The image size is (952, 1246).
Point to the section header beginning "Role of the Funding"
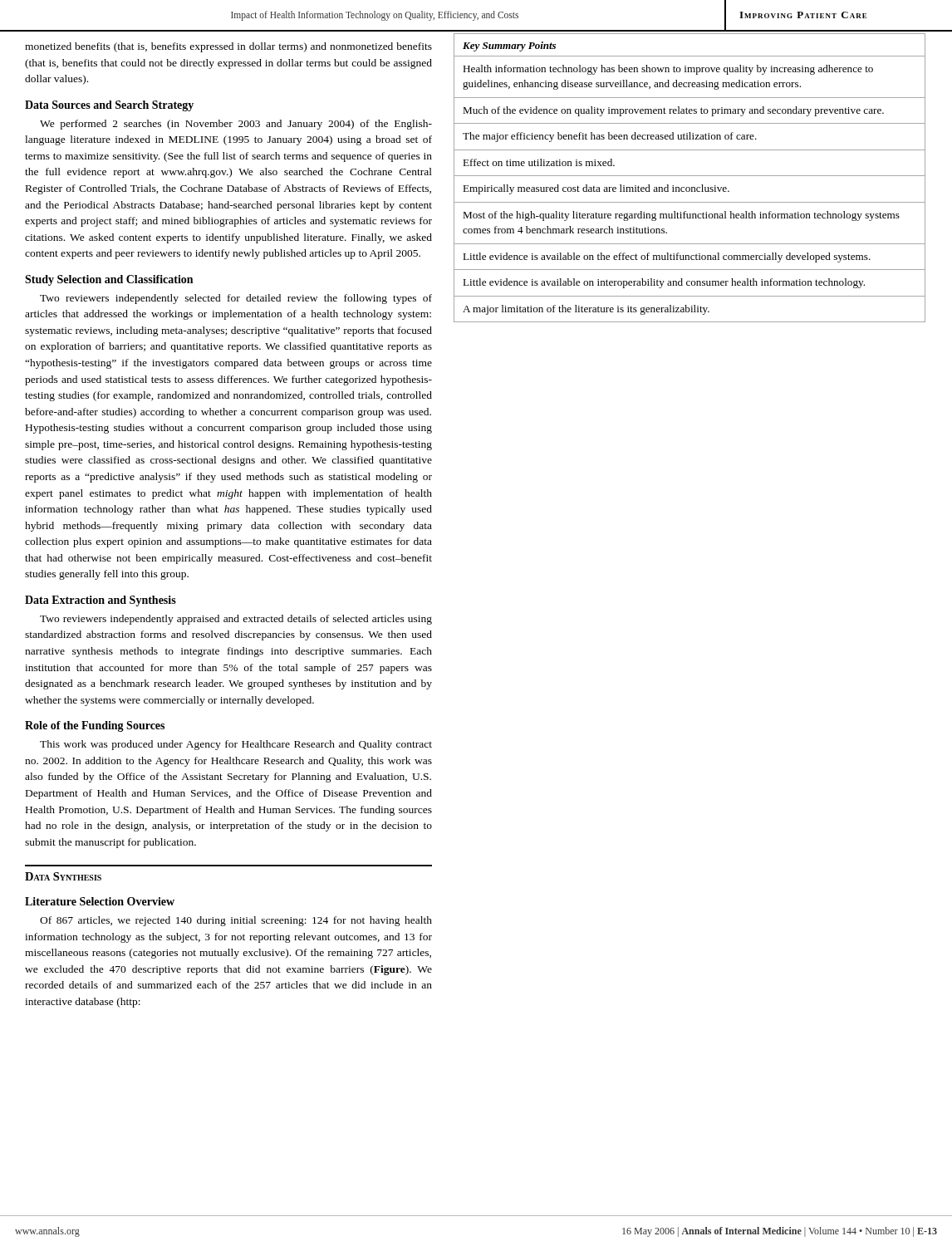click(95, 726)
